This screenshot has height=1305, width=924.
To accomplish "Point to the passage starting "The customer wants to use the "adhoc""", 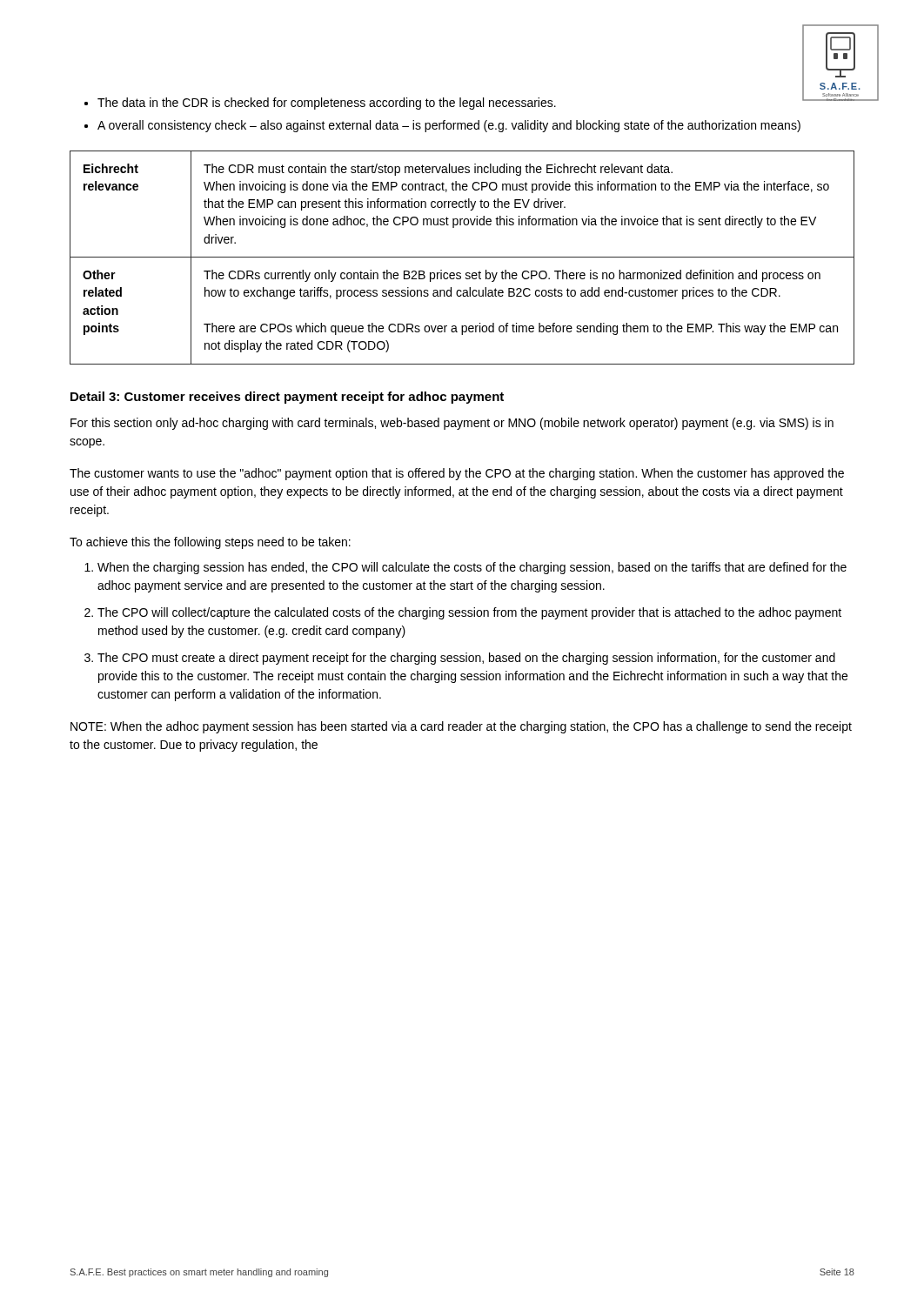I will click(x=457, y=491).
